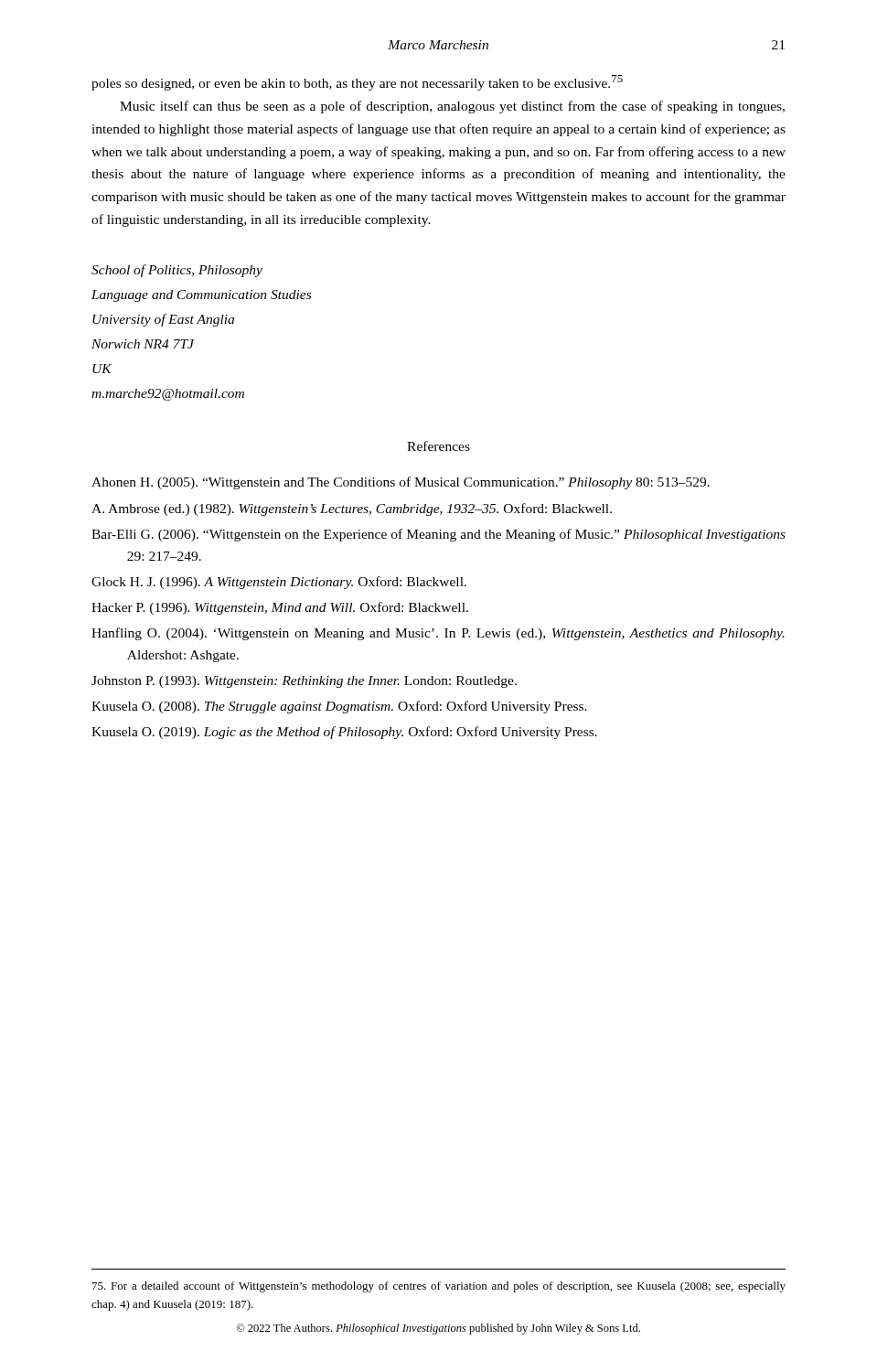Viewport: 877px width, 1372px height.
Task: Click on the block starting "A. Ambrose (ed.) (1982). Wittgenstein’s"
Action: pos(352,508)
